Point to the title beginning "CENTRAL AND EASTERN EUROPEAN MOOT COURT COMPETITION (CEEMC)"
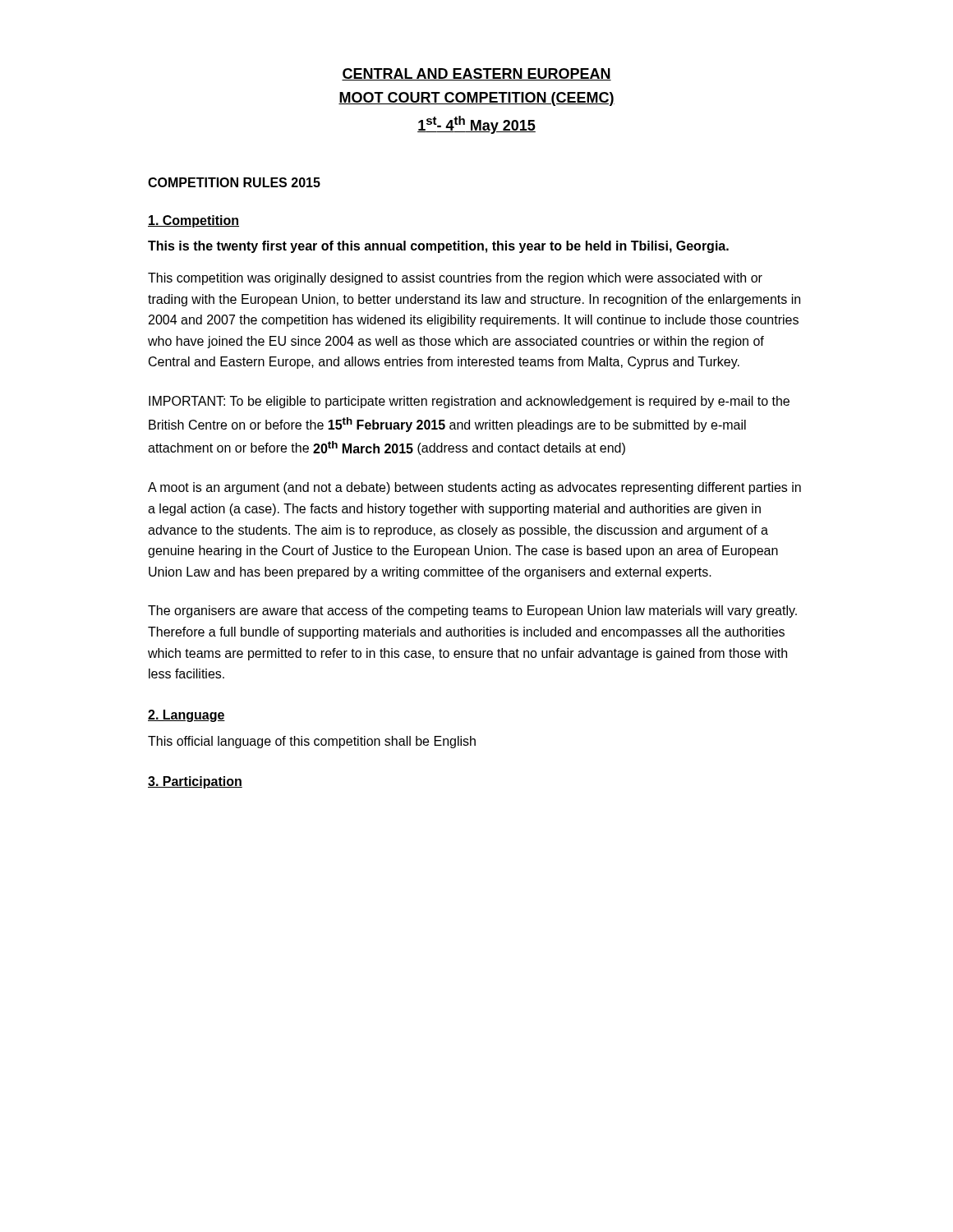 [476, 100]
